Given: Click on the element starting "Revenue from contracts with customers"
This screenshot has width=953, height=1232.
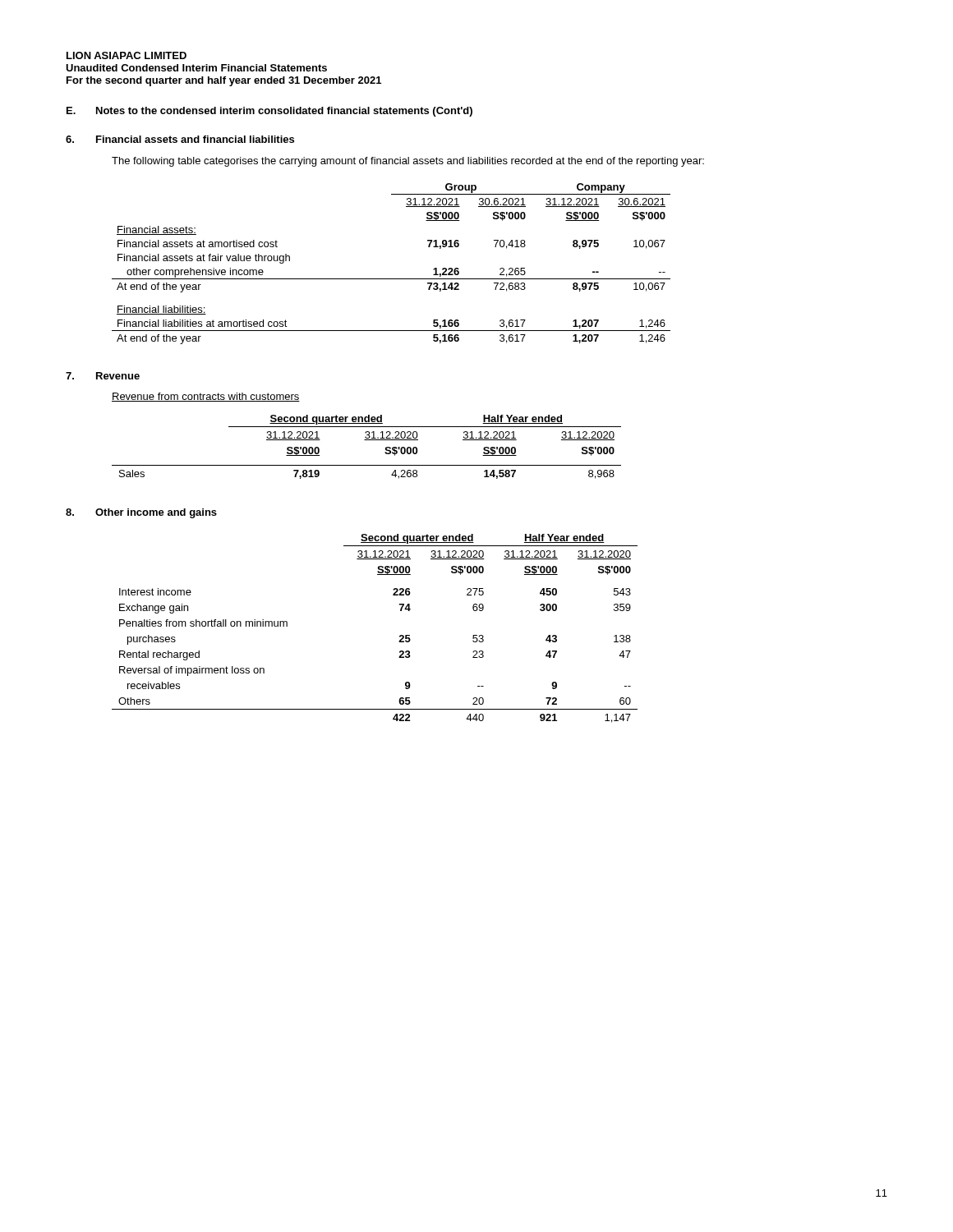Looking at the screenshot, I should pyautogui.click(x=206, y=396).
